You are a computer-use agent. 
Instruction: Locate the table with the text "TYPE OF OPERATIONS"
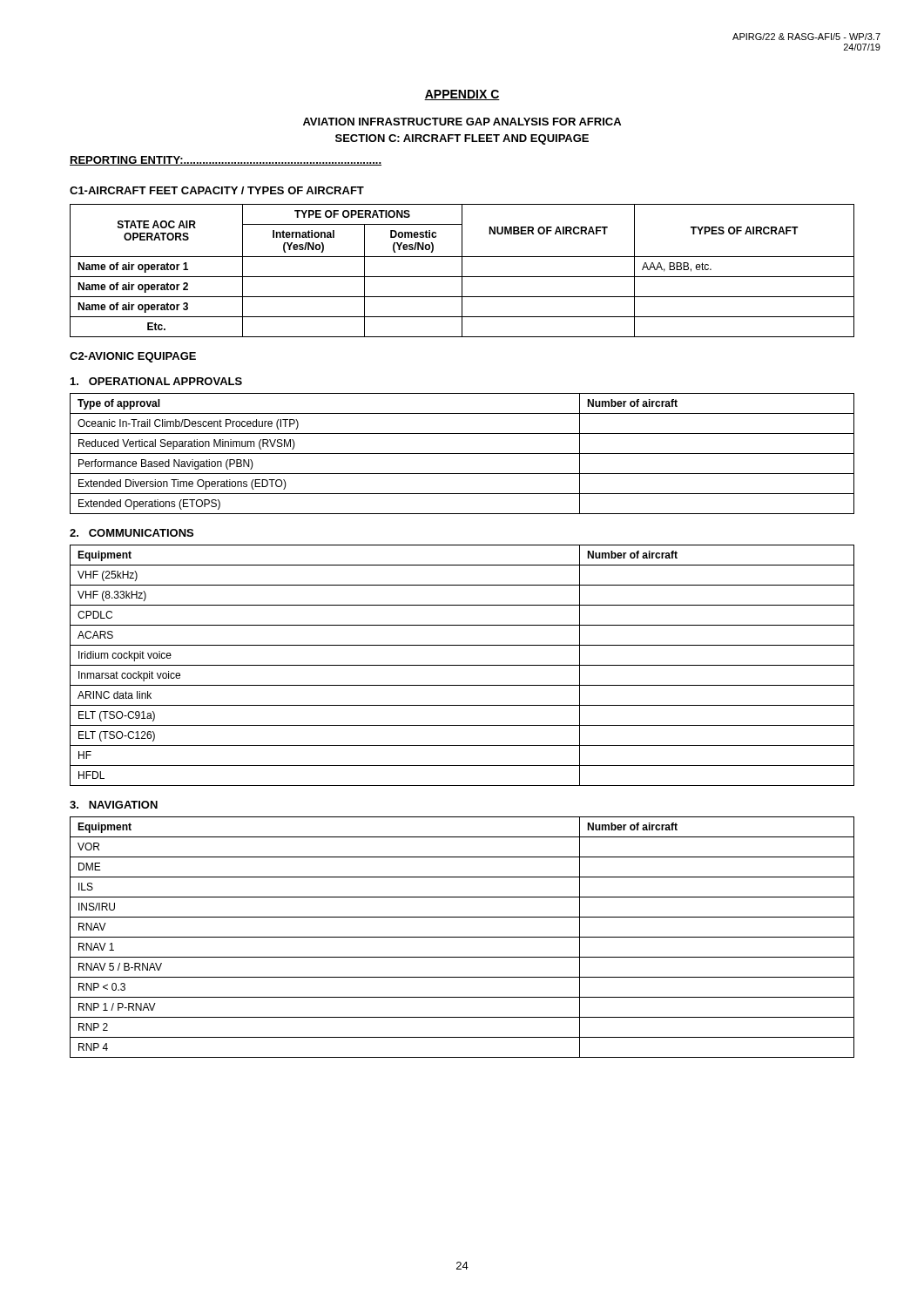462,271
